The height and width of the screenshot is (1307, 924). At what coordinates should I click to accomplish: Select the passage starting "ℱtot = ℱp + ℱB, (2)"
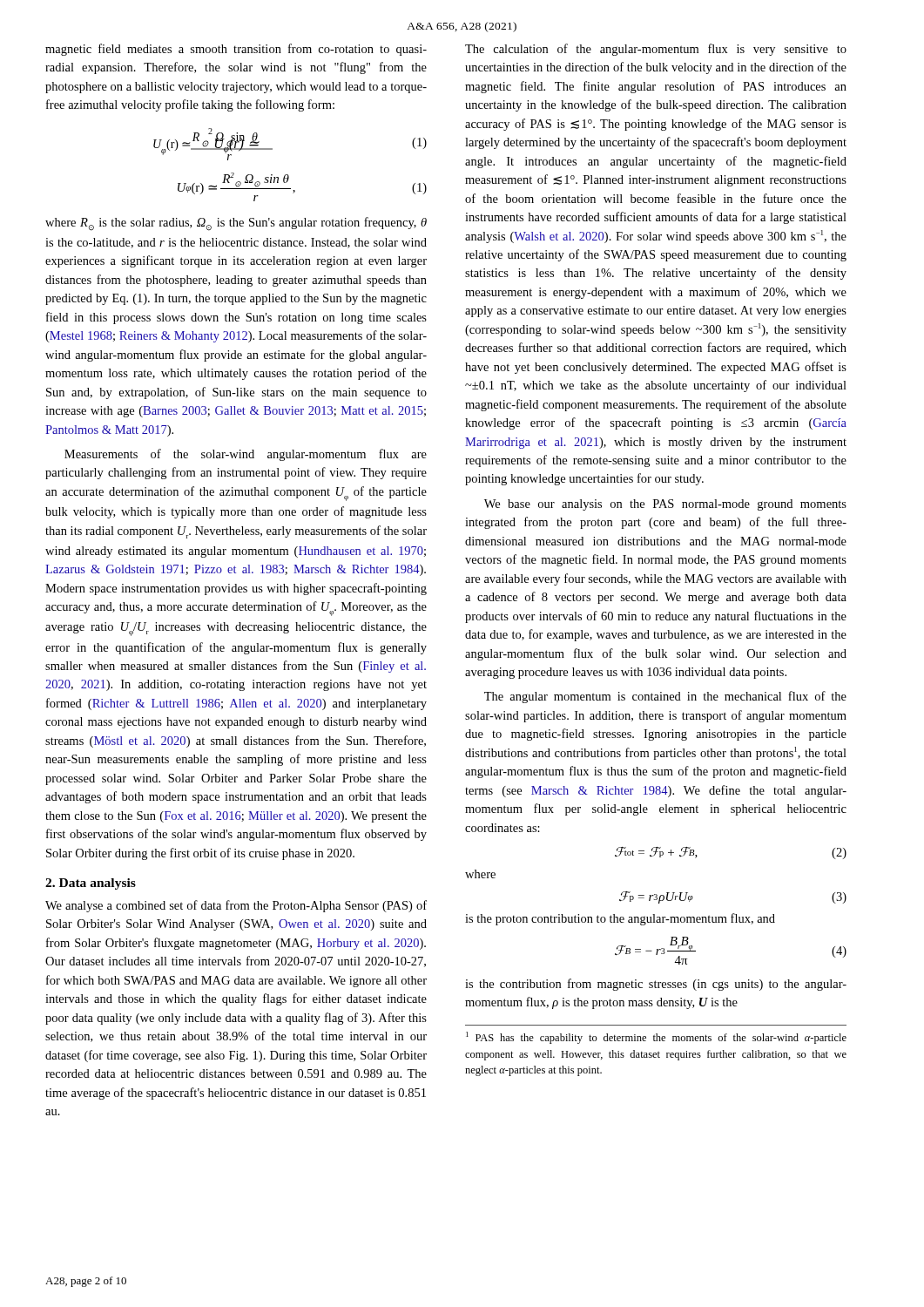[656, 853]
